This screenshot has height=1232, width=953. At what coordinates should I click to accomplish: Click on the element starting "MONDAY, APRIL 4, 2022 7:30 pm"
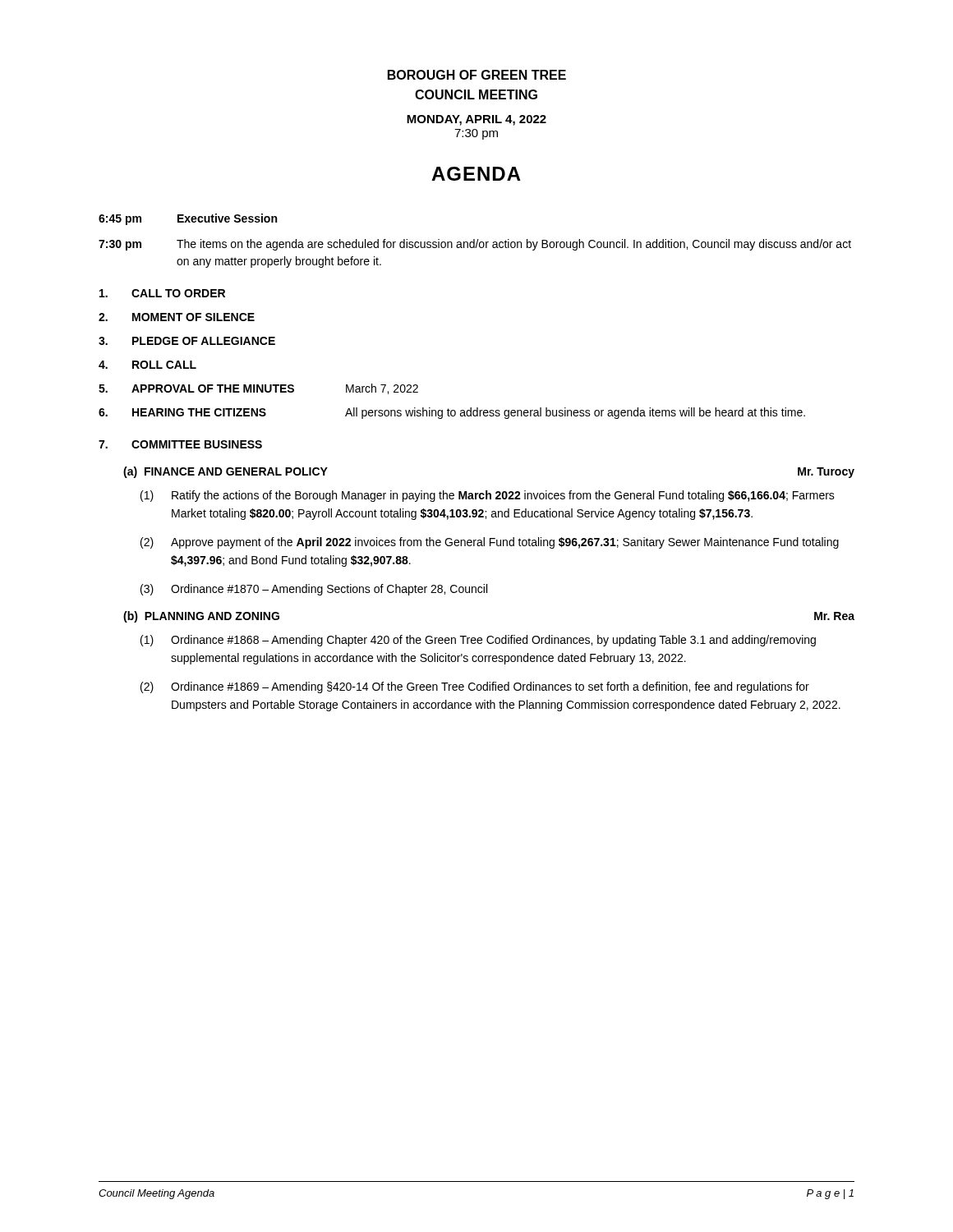[476, 126]
